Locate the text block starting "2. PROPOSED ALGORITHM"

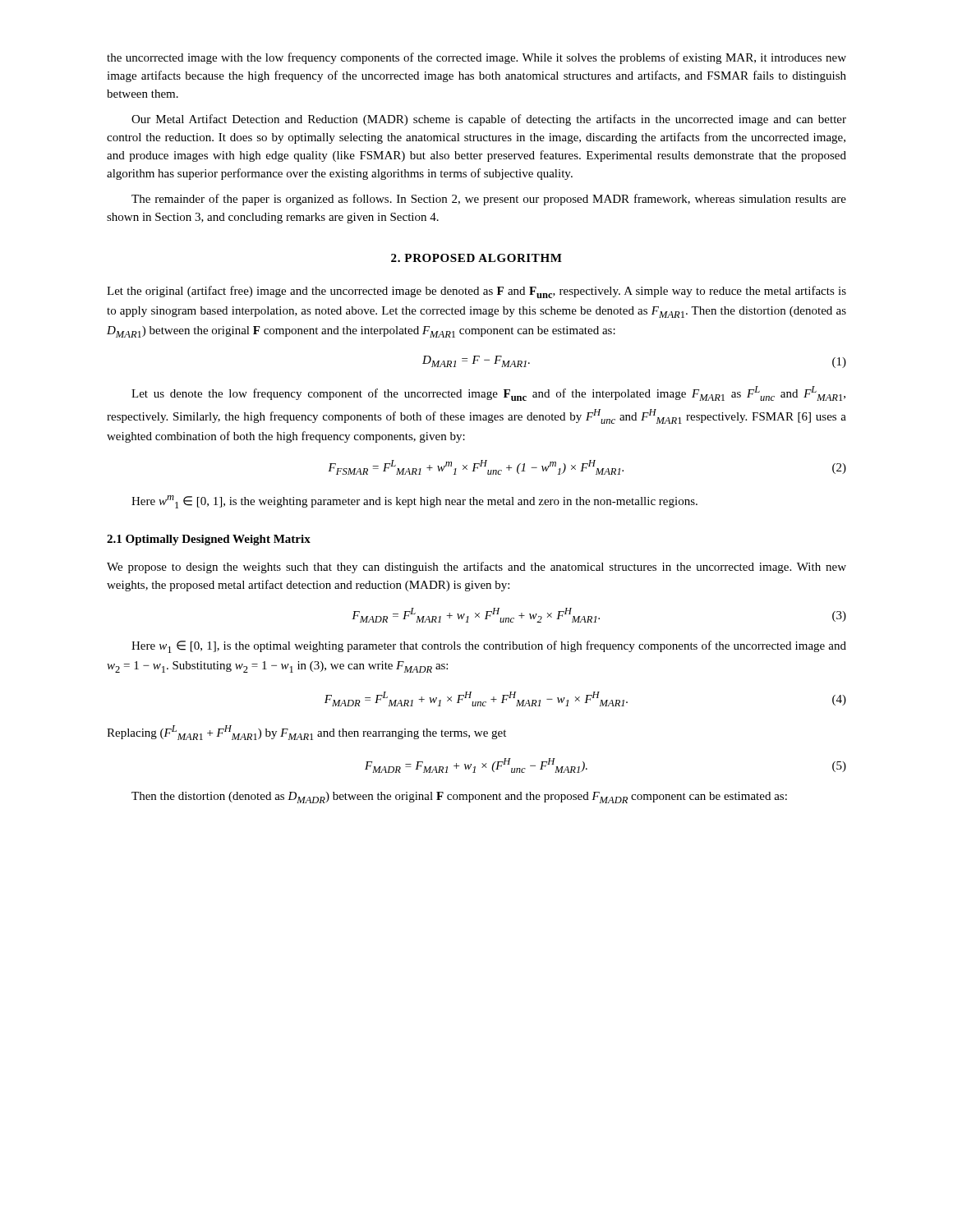[476, 258]
